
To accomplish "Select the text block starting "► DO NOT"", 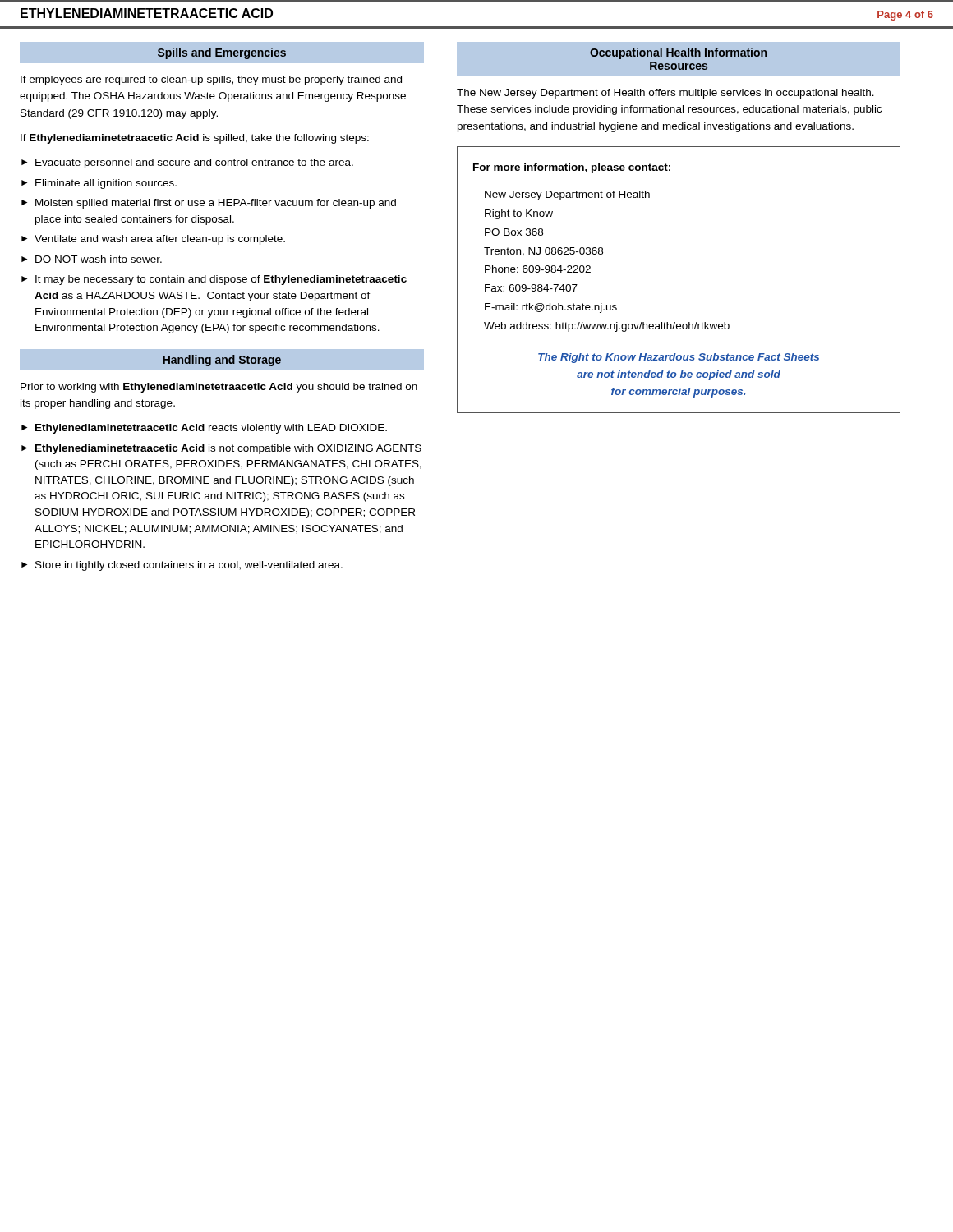I will [x=91, y=259].
